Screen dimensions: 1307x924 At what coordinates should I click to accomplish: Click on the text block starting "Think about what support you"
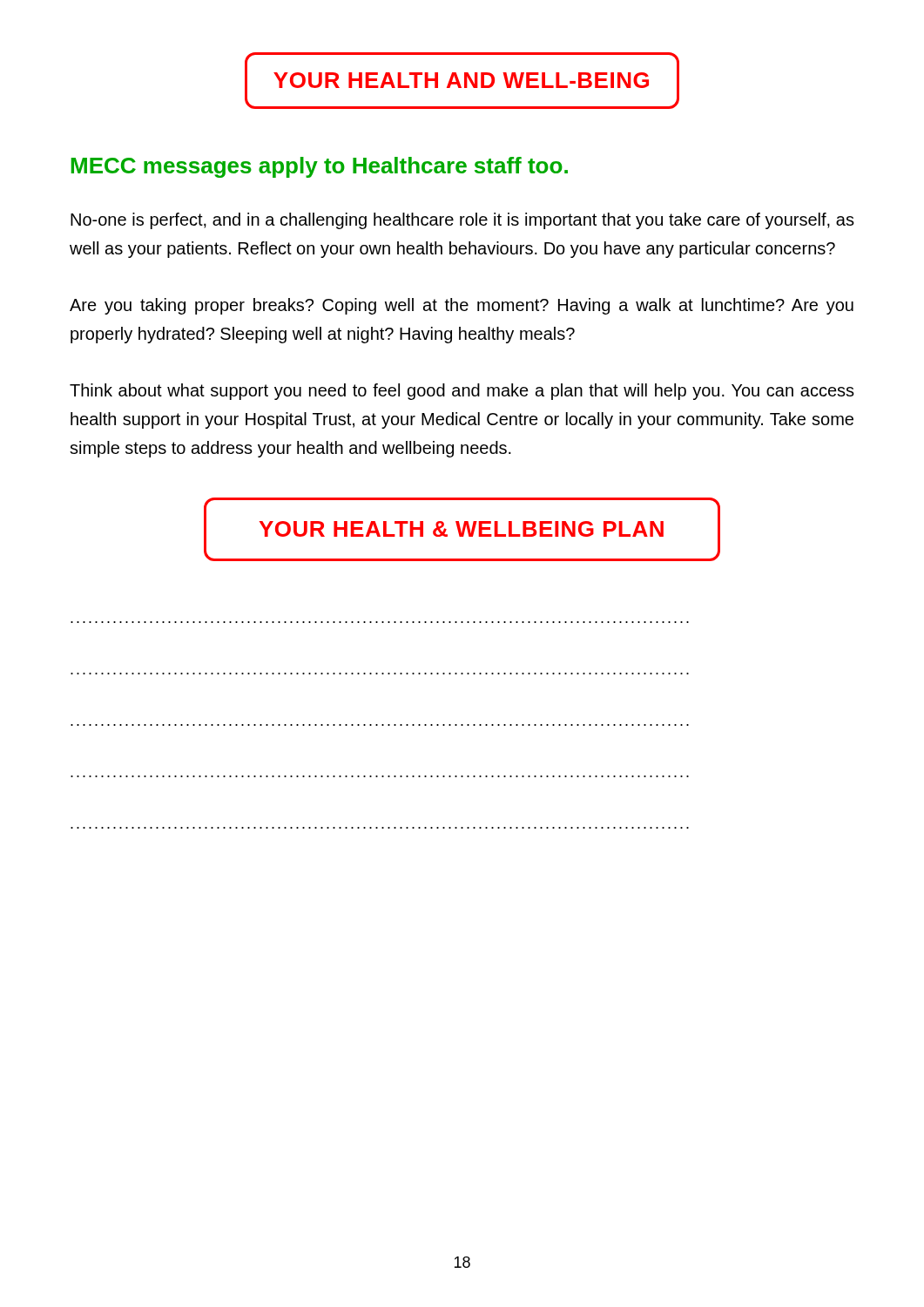coord(462,419)
